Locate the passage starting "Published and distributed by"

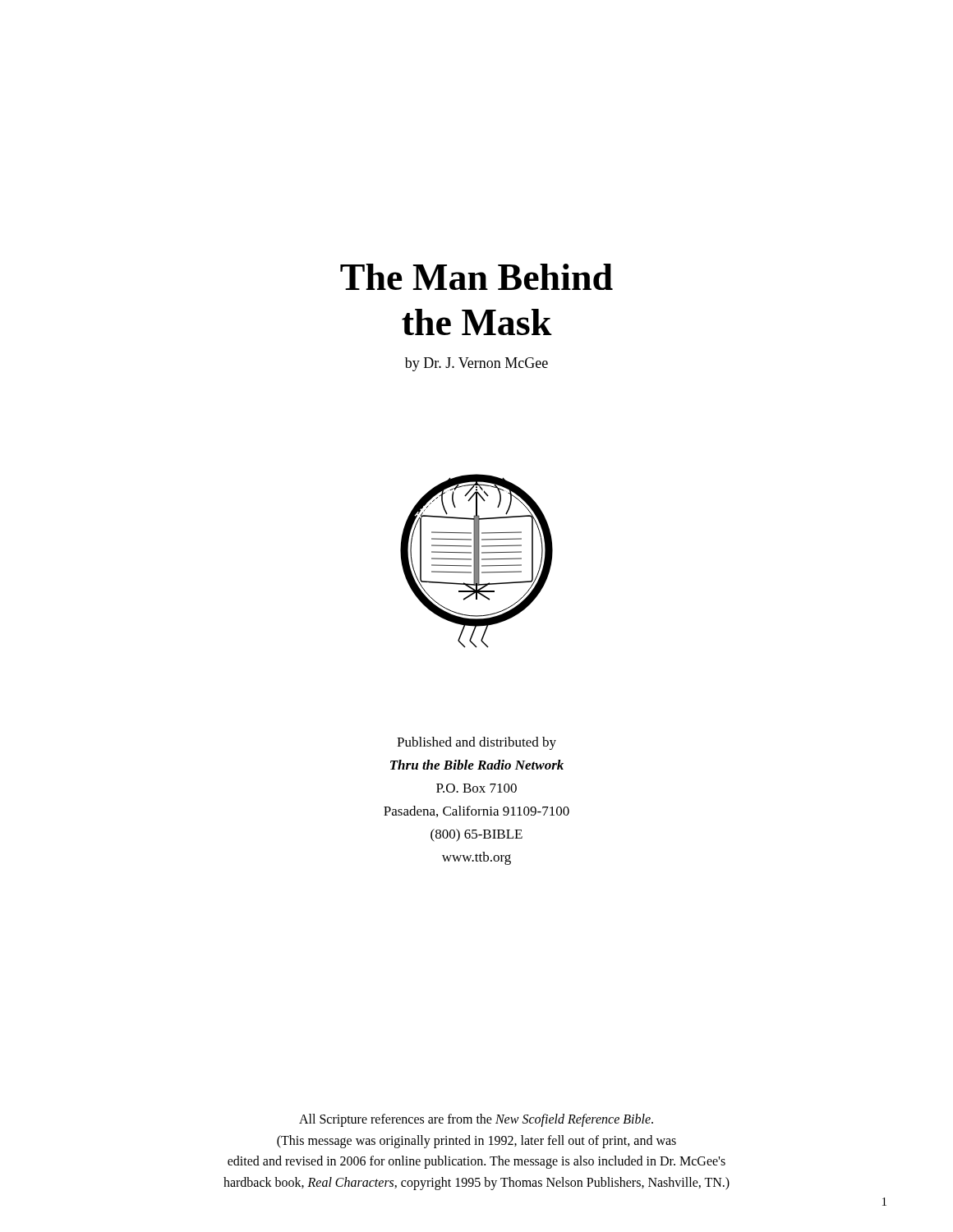(476, 800)
